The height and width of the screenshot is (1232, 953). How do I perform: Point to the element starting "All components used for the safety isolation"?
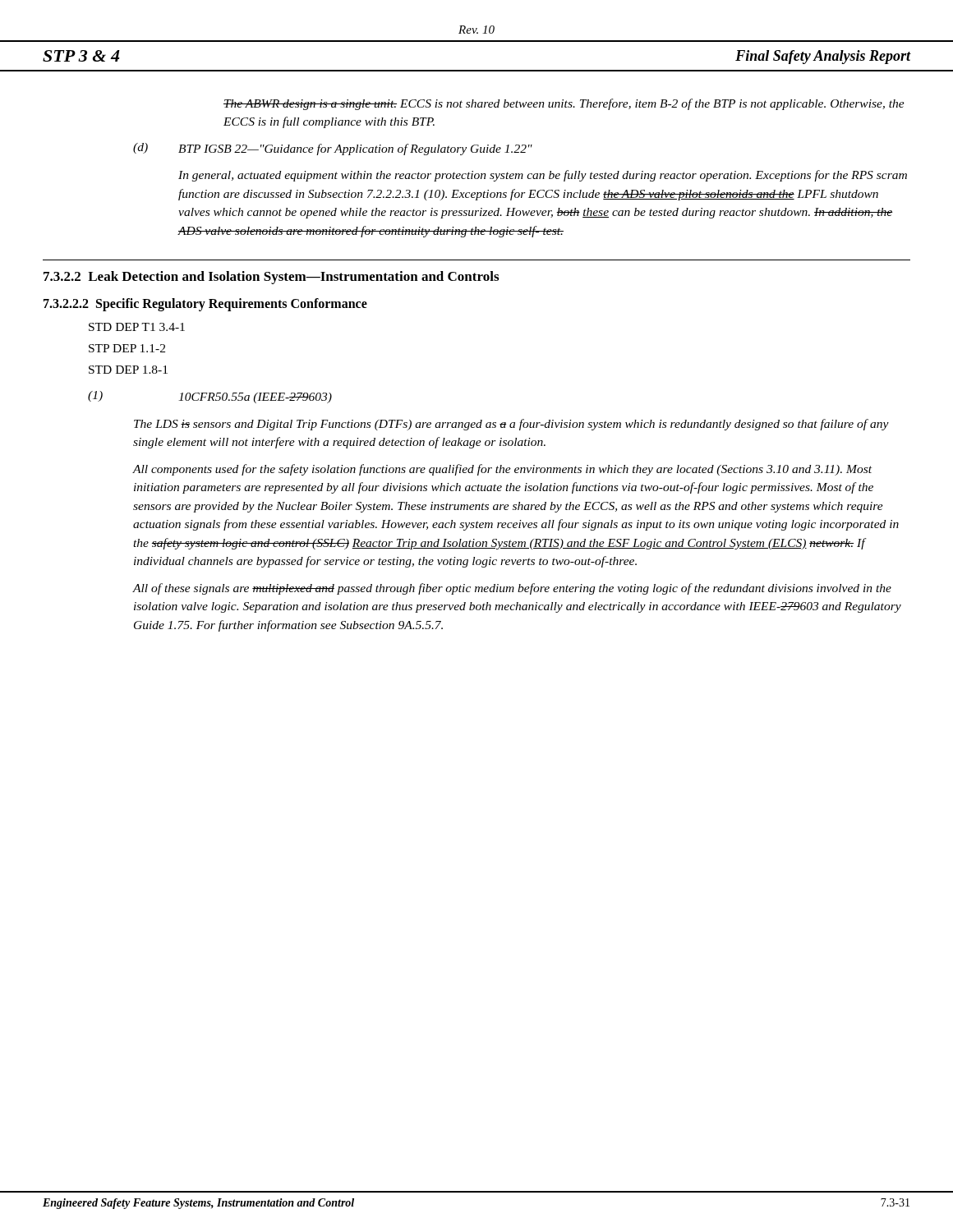coord(516,514)
